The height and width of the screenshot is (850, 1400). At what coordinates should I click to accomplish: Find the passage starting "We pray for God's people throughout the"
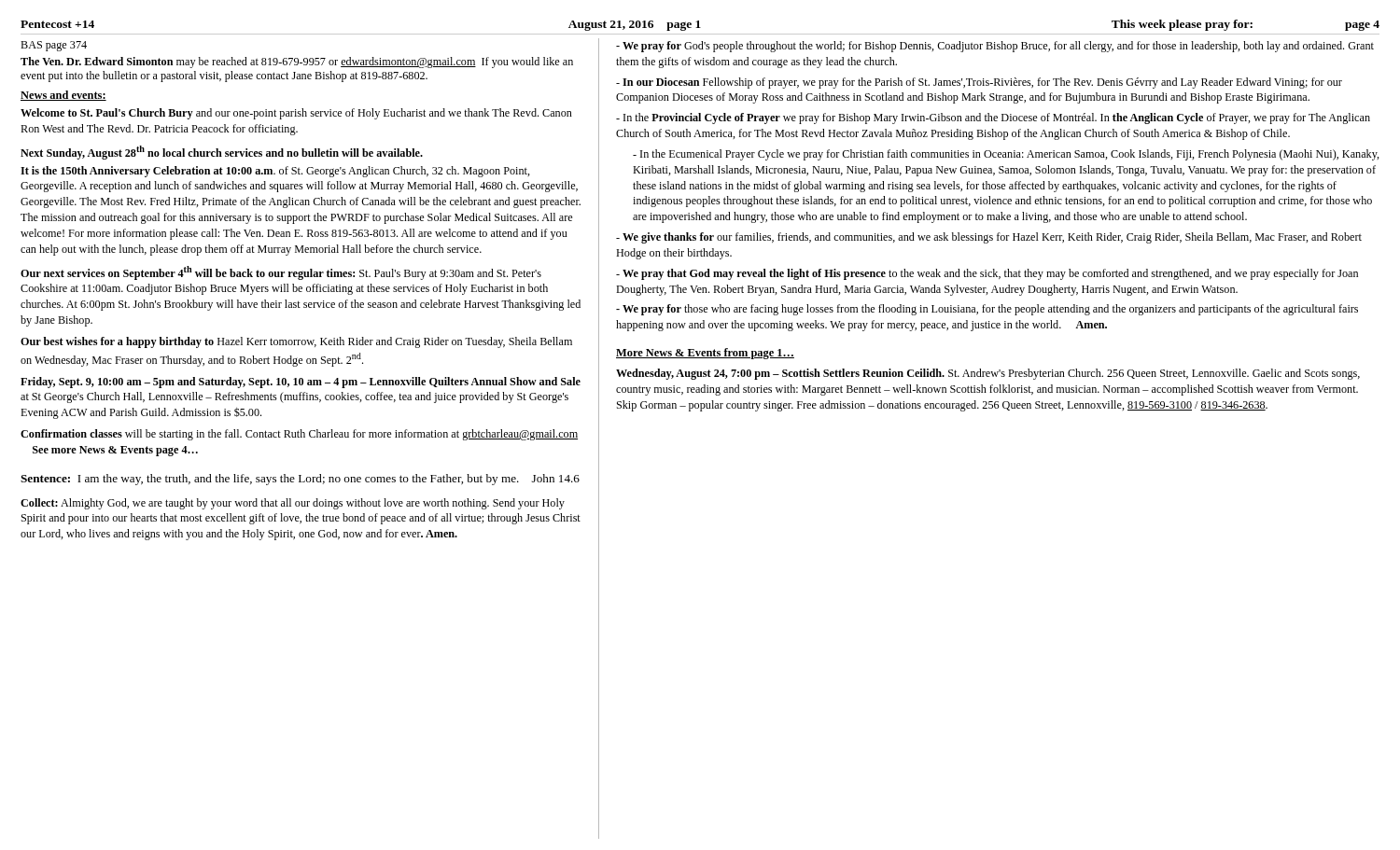coord(998,54)
